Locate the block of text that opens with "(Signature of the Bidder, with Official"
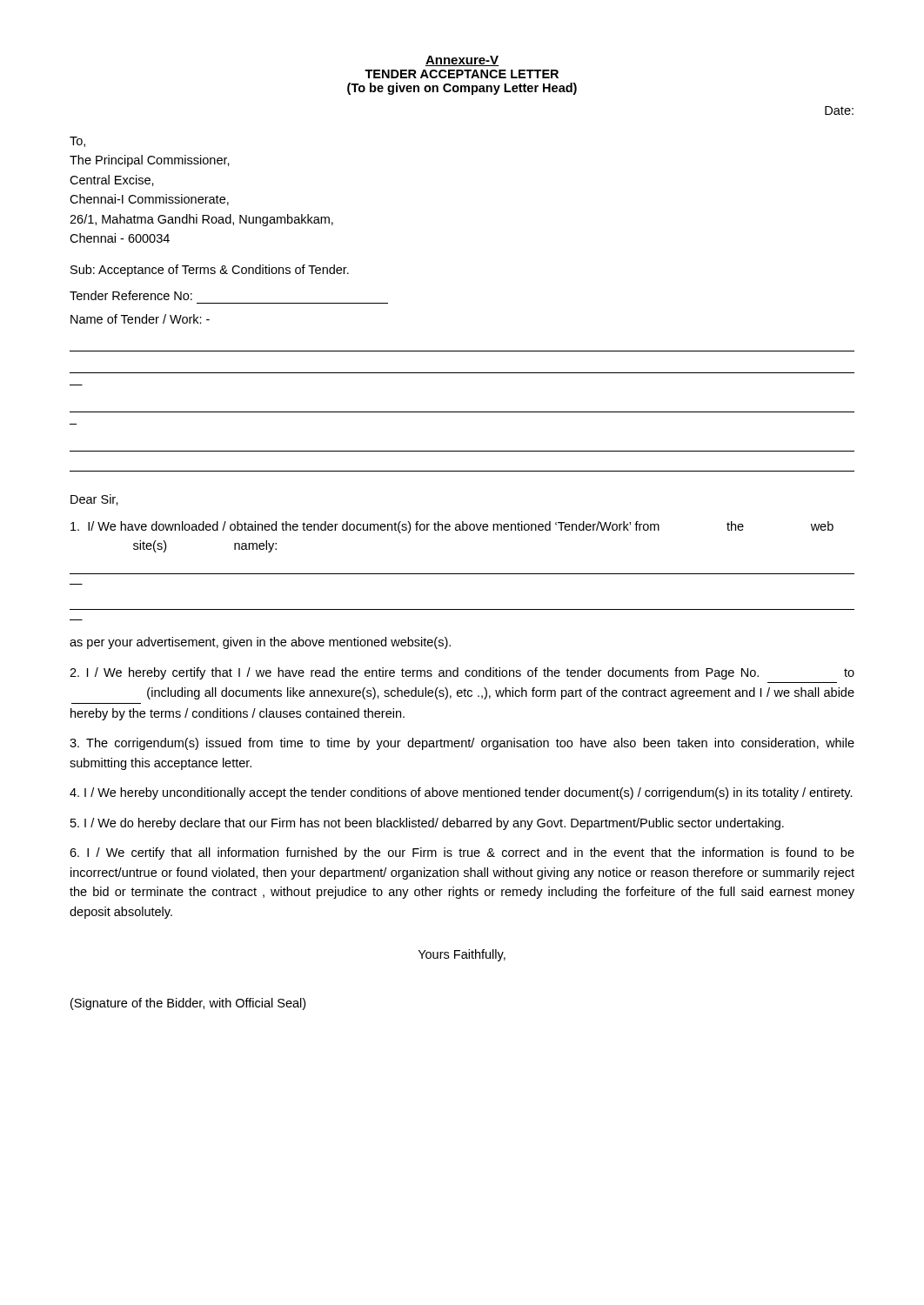 [188, 1003]
